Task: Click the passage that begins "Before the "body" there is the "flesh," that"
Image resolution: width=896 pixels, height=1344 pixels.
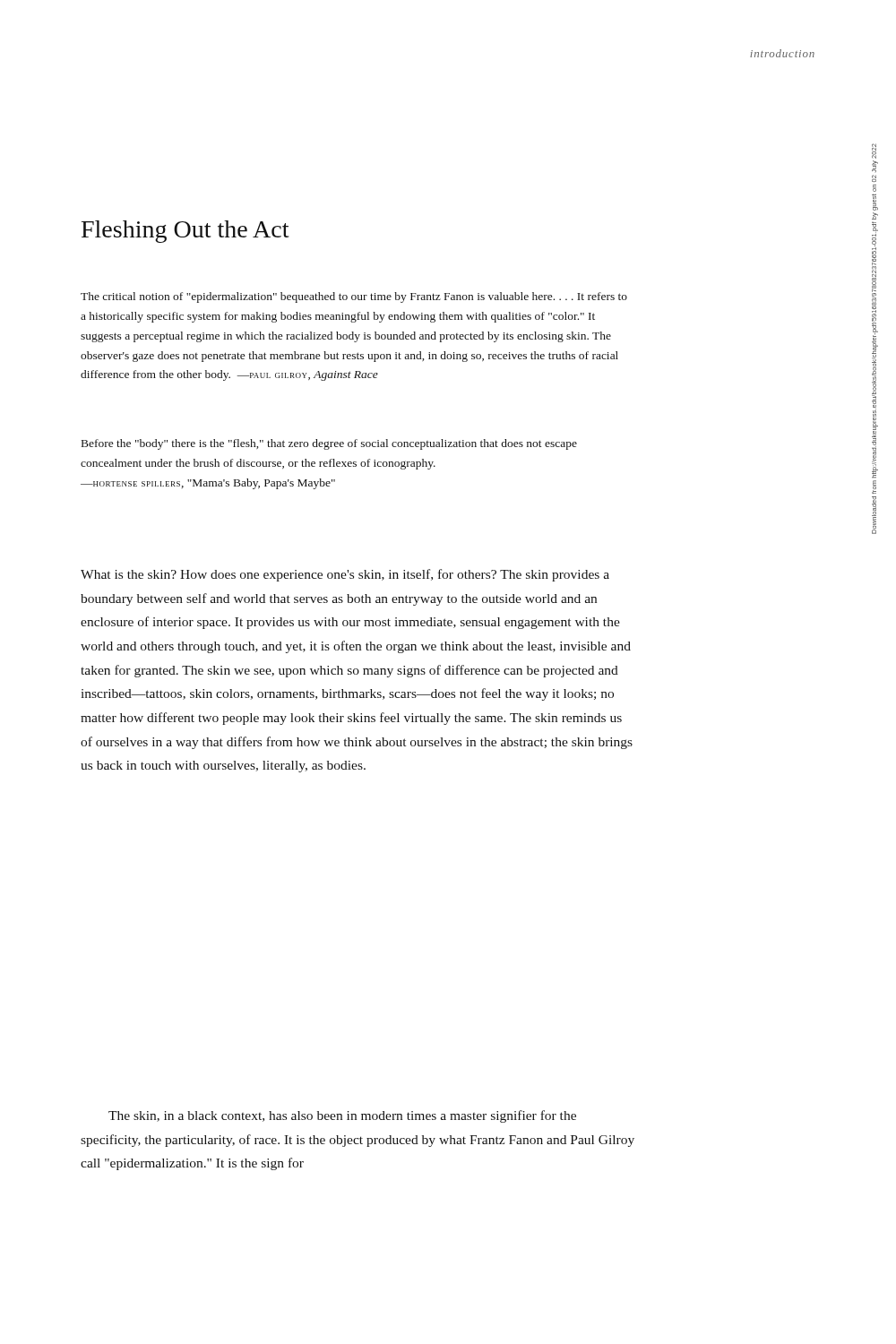Action: pyautogui.click(x=329, y=463)
